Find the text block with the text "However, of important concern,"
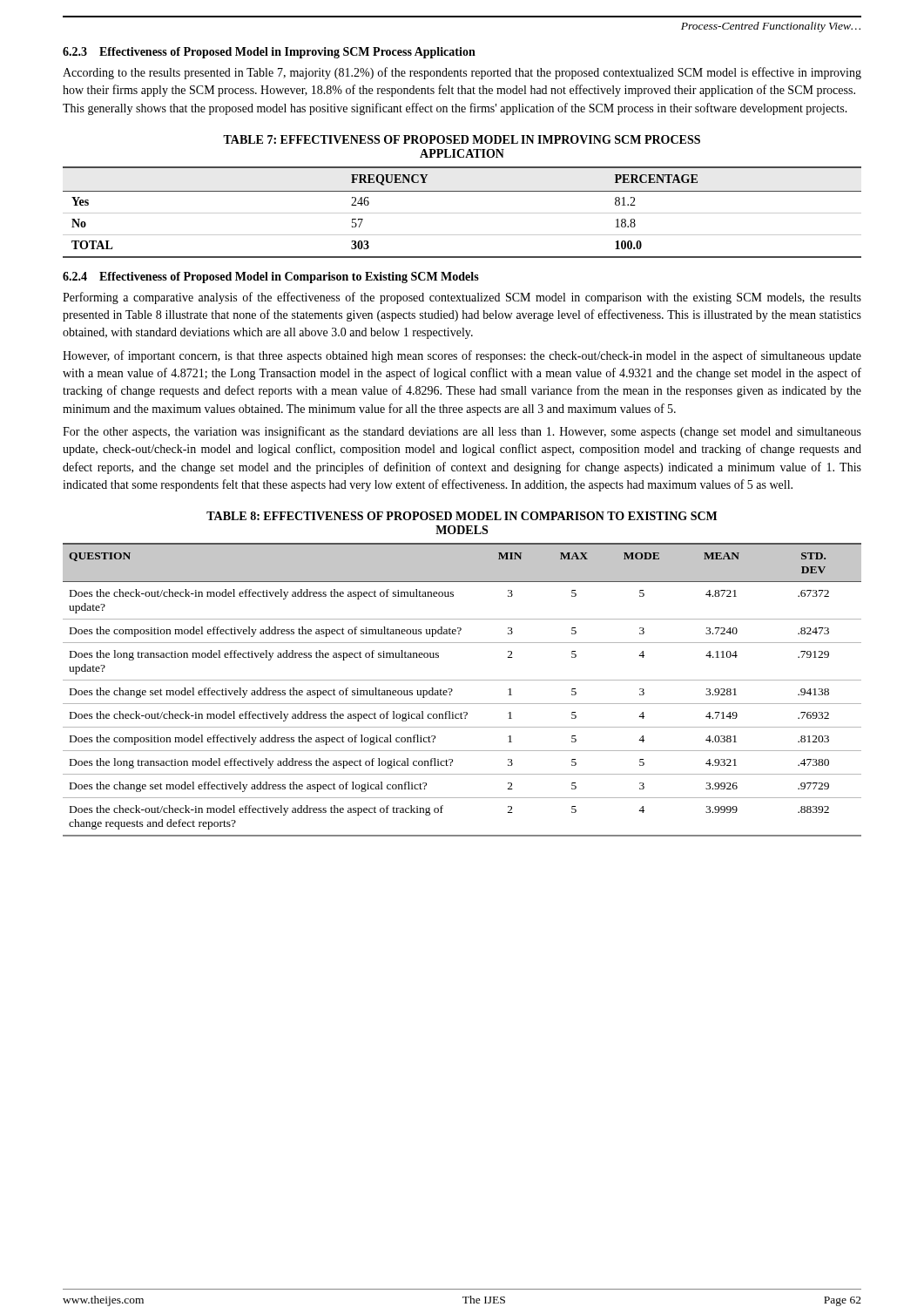The width and height of the screenshot is (924, 1307). 462,382
